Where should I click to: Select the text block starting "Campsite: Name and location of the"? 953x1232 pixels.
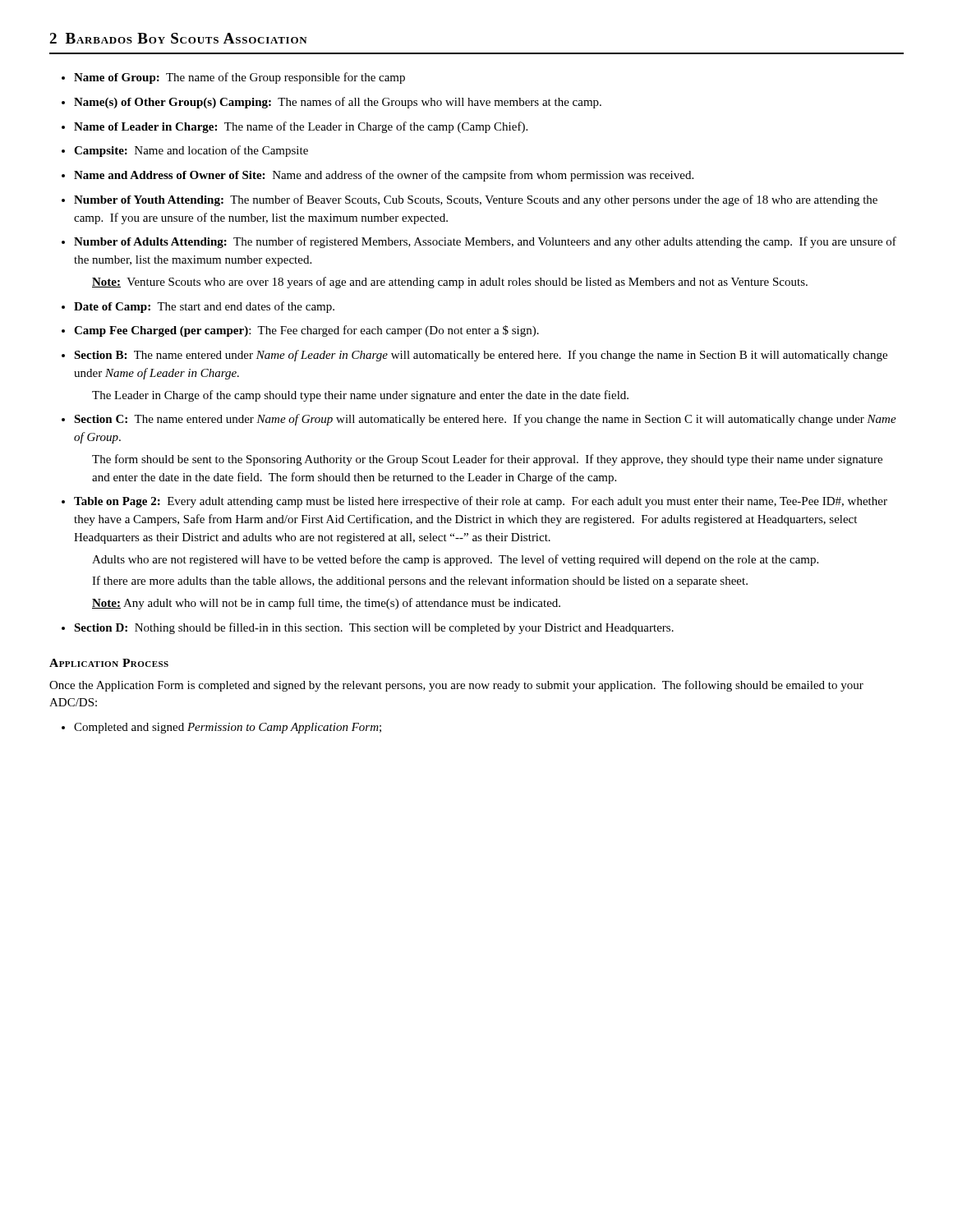(191, 150)
